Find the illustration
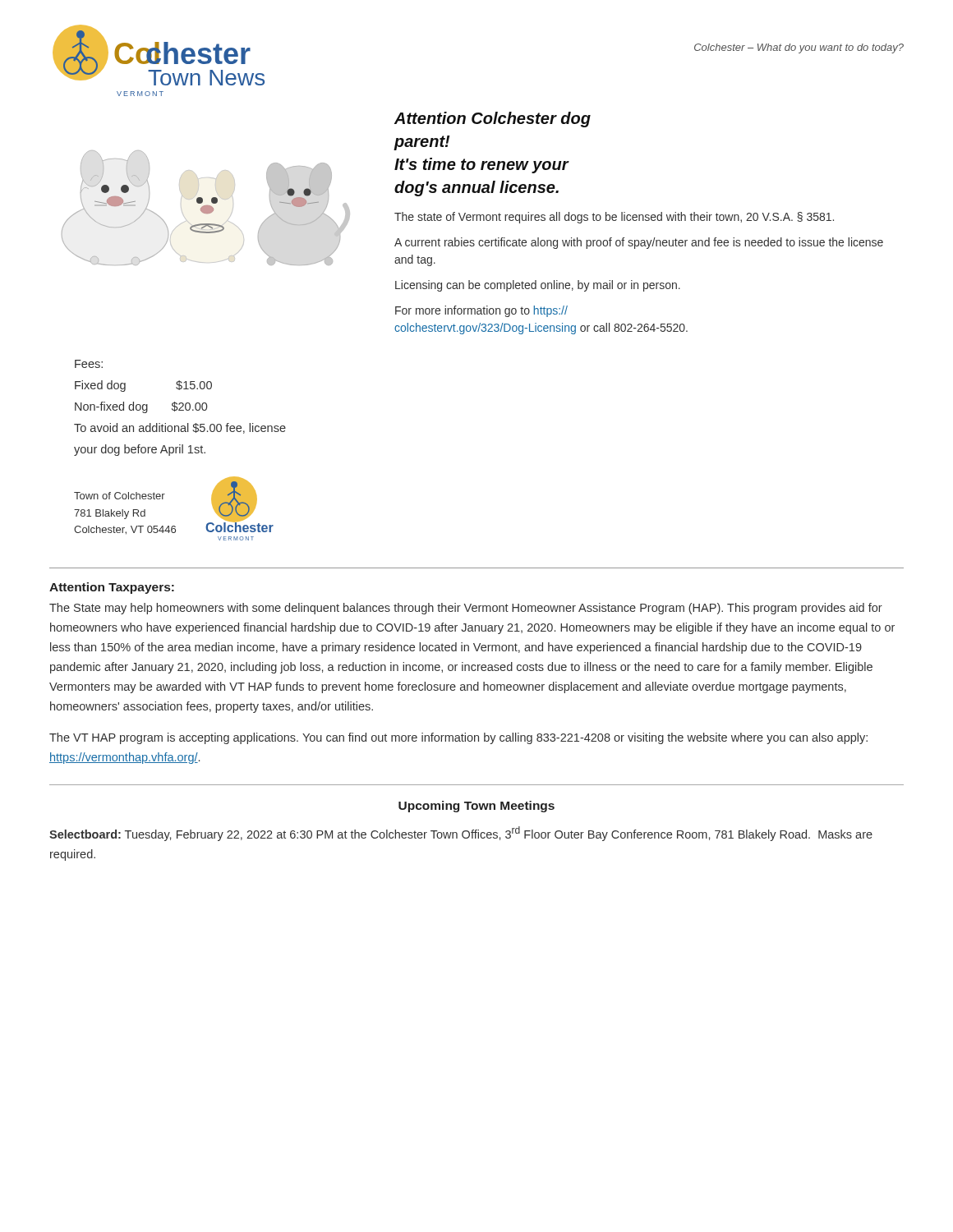953x1232 pixels. 209,190
